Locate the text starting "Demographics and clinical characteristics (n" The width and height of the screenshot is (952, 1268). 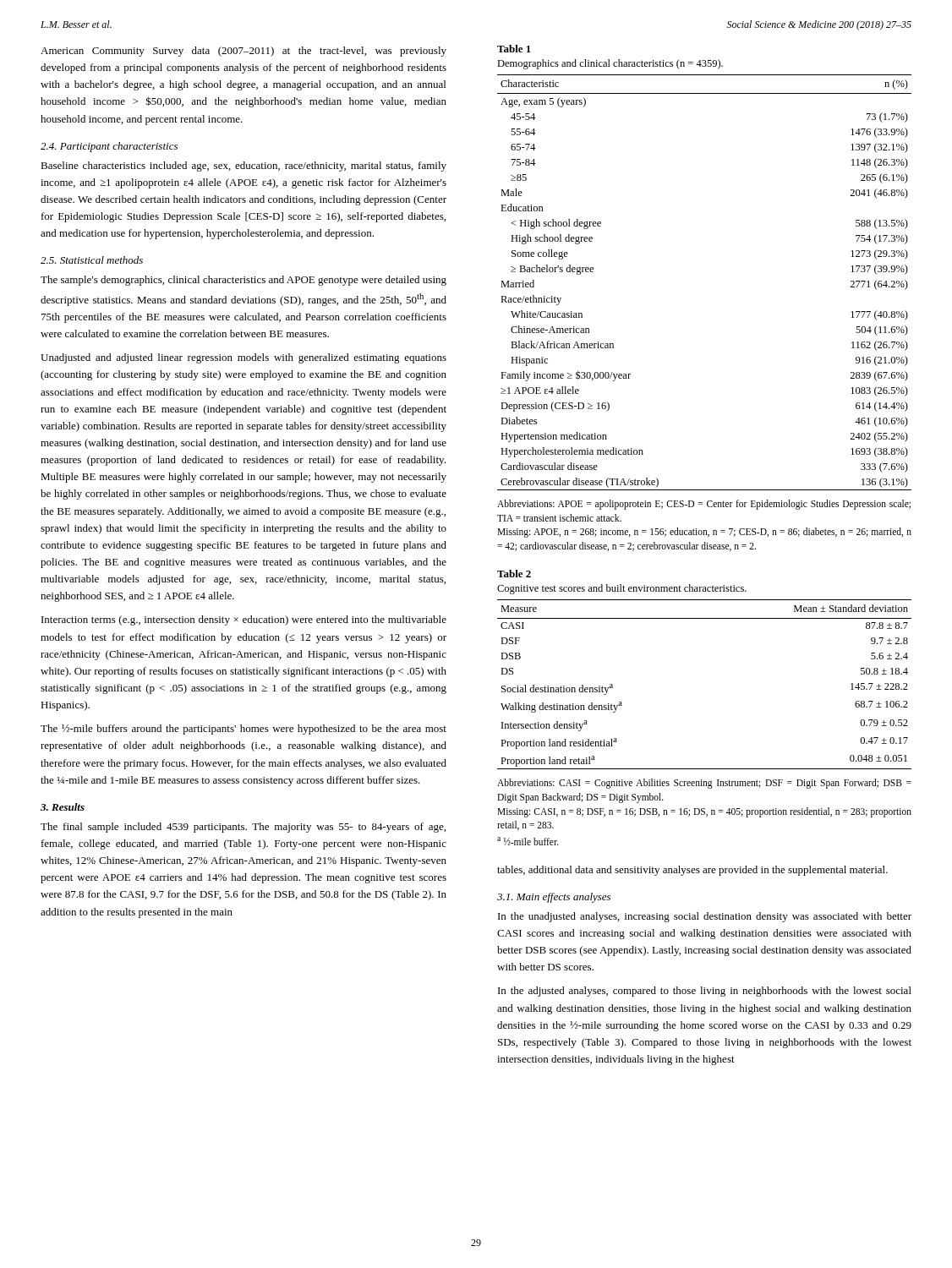(610, 63)
